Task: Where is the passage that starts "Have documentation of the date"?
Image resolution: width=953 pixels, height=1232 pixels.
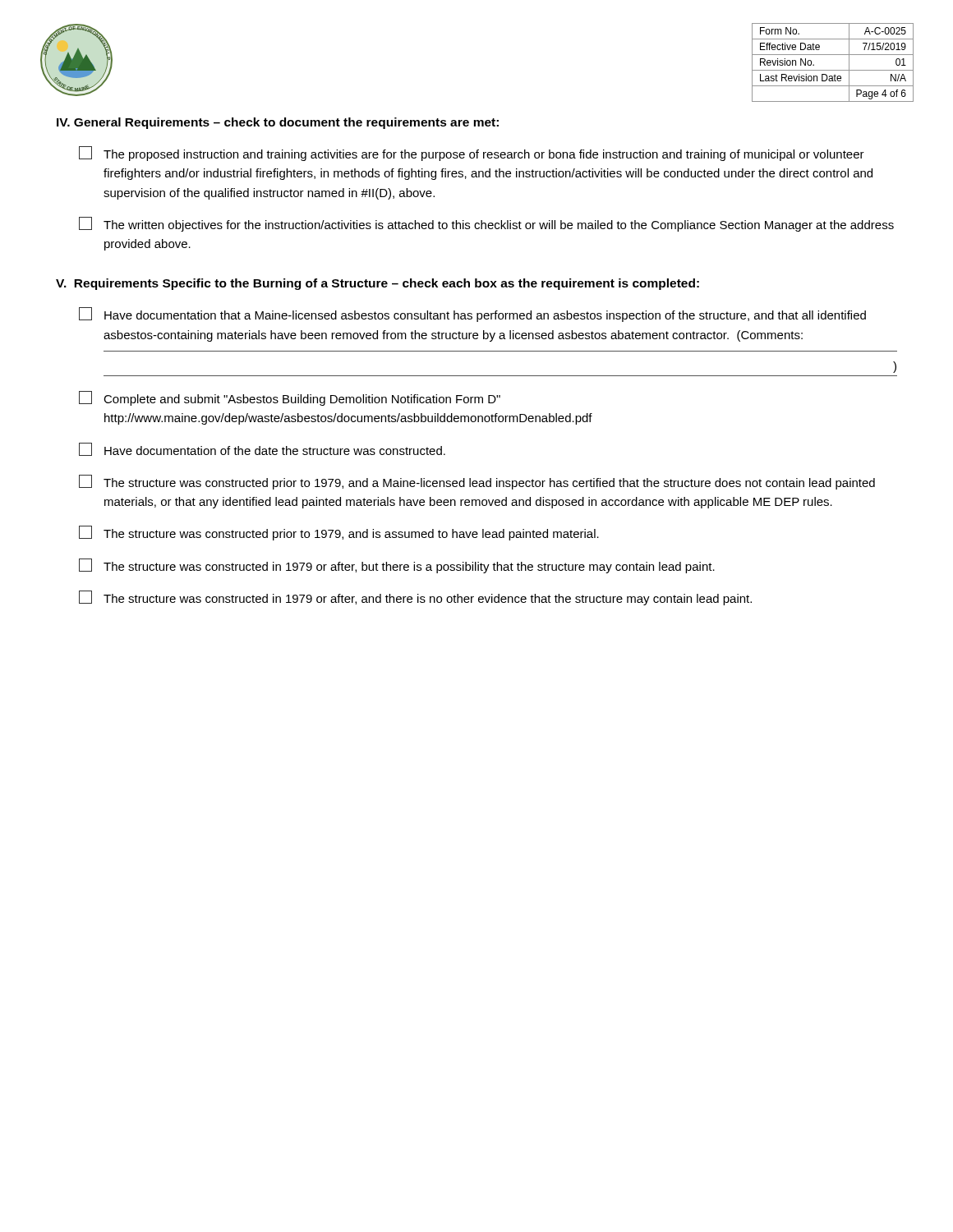Action: pyautogui.click(x=262, y=449)
